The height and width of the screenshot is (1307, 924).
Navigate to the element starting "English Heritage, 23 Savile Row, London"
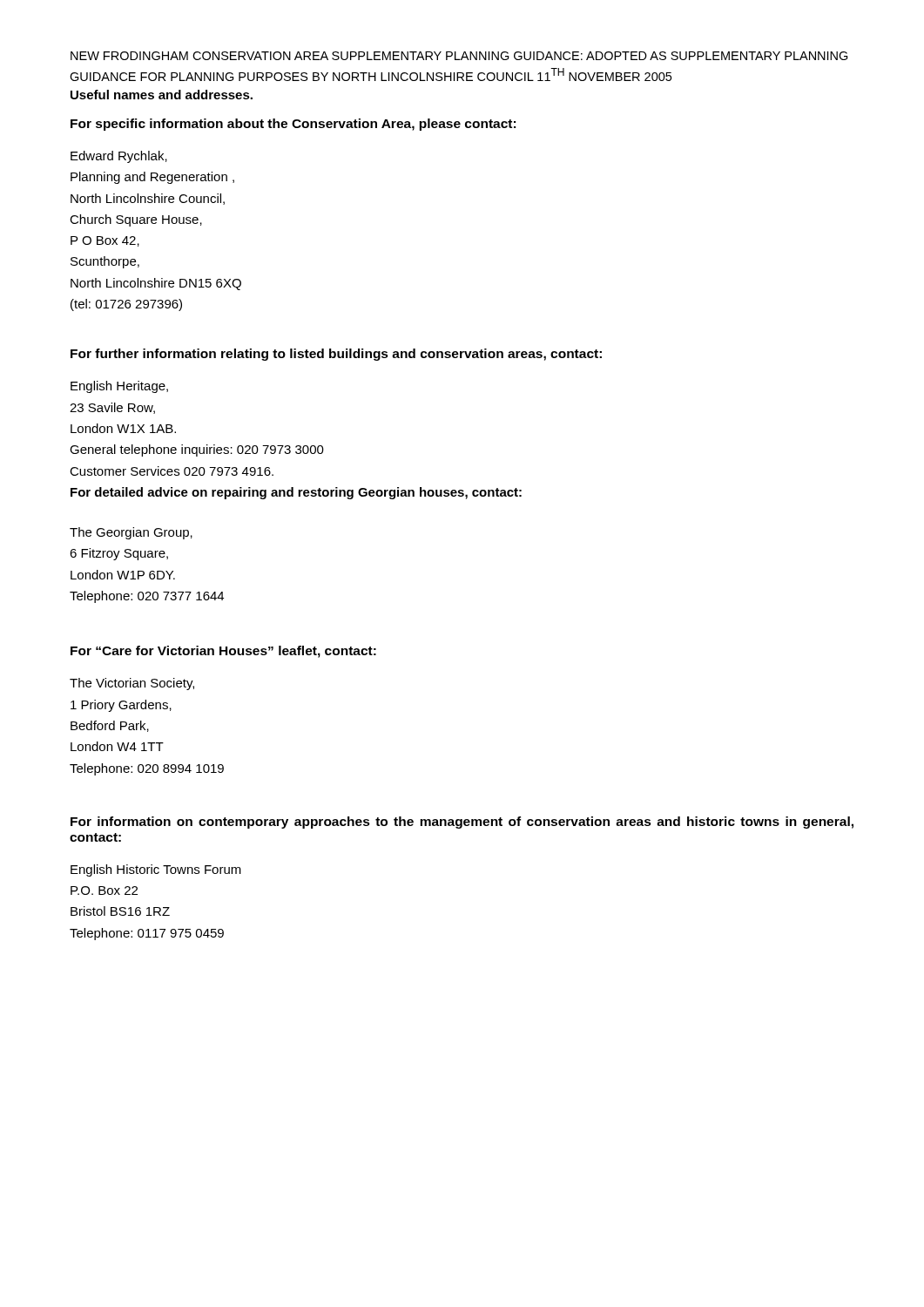point(296,439)
